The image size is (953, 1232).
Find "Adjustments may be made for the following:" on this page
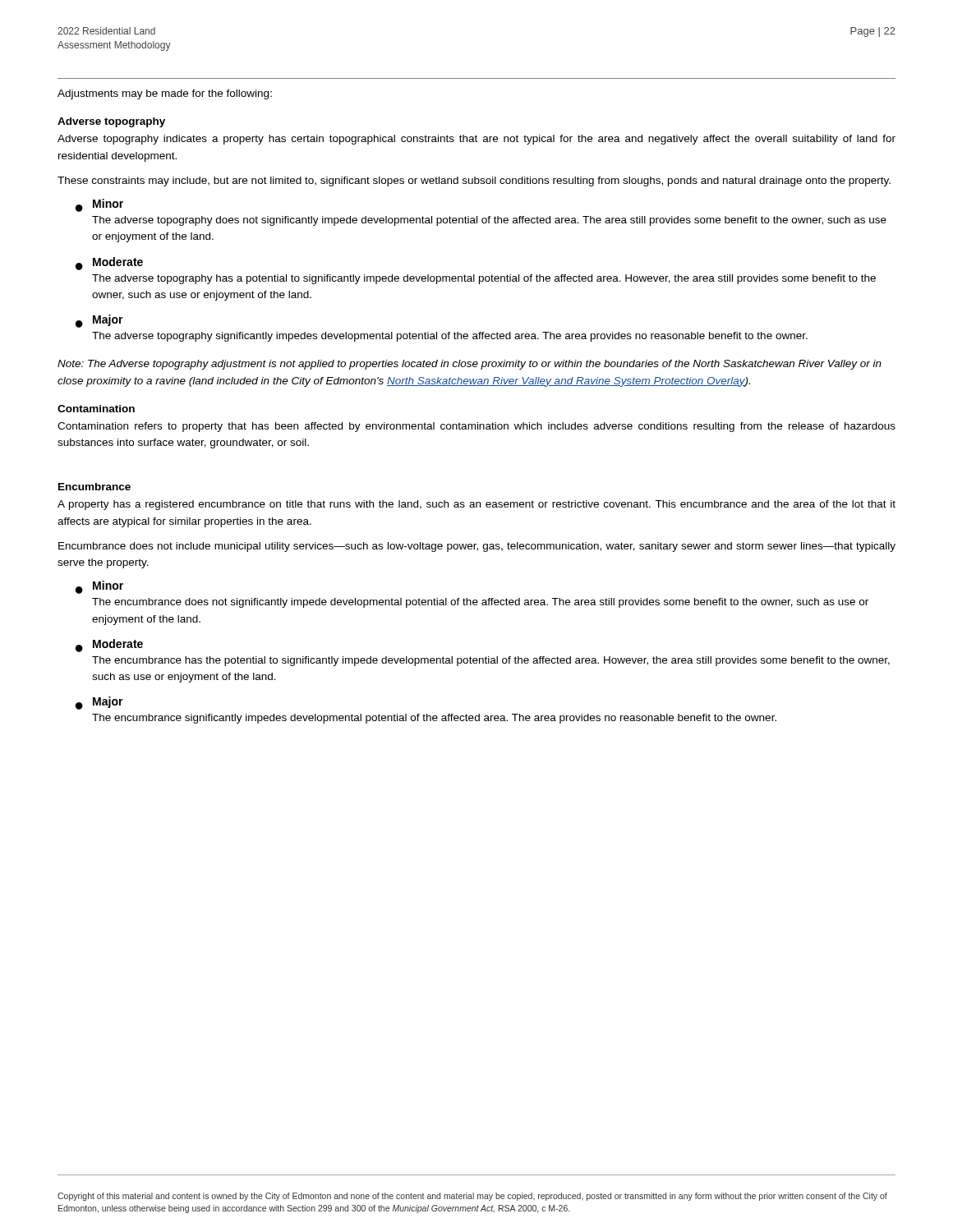point(165,93)
